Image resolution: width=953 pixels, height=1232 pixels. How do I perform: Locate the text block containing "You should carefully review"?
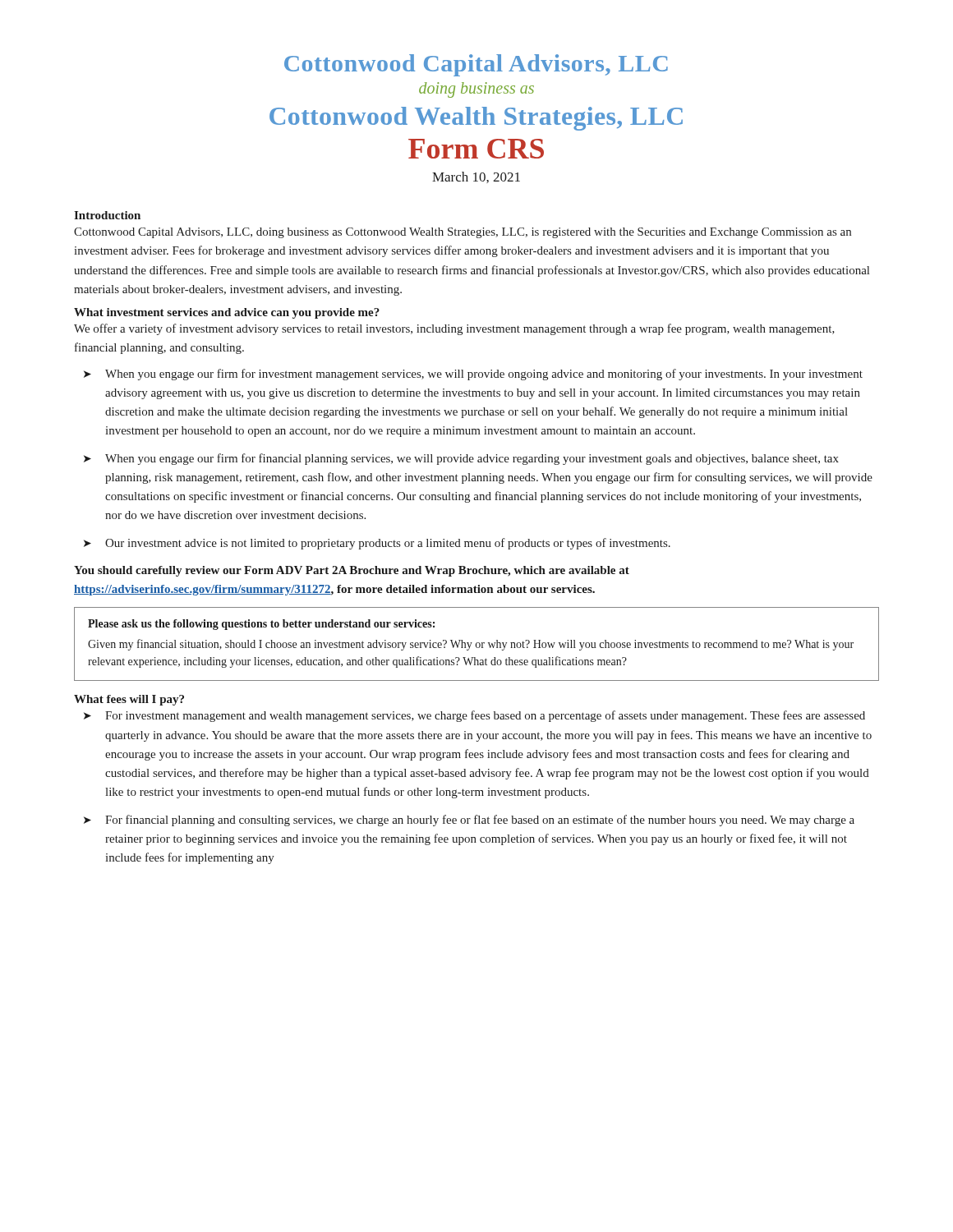coord(352,579)
